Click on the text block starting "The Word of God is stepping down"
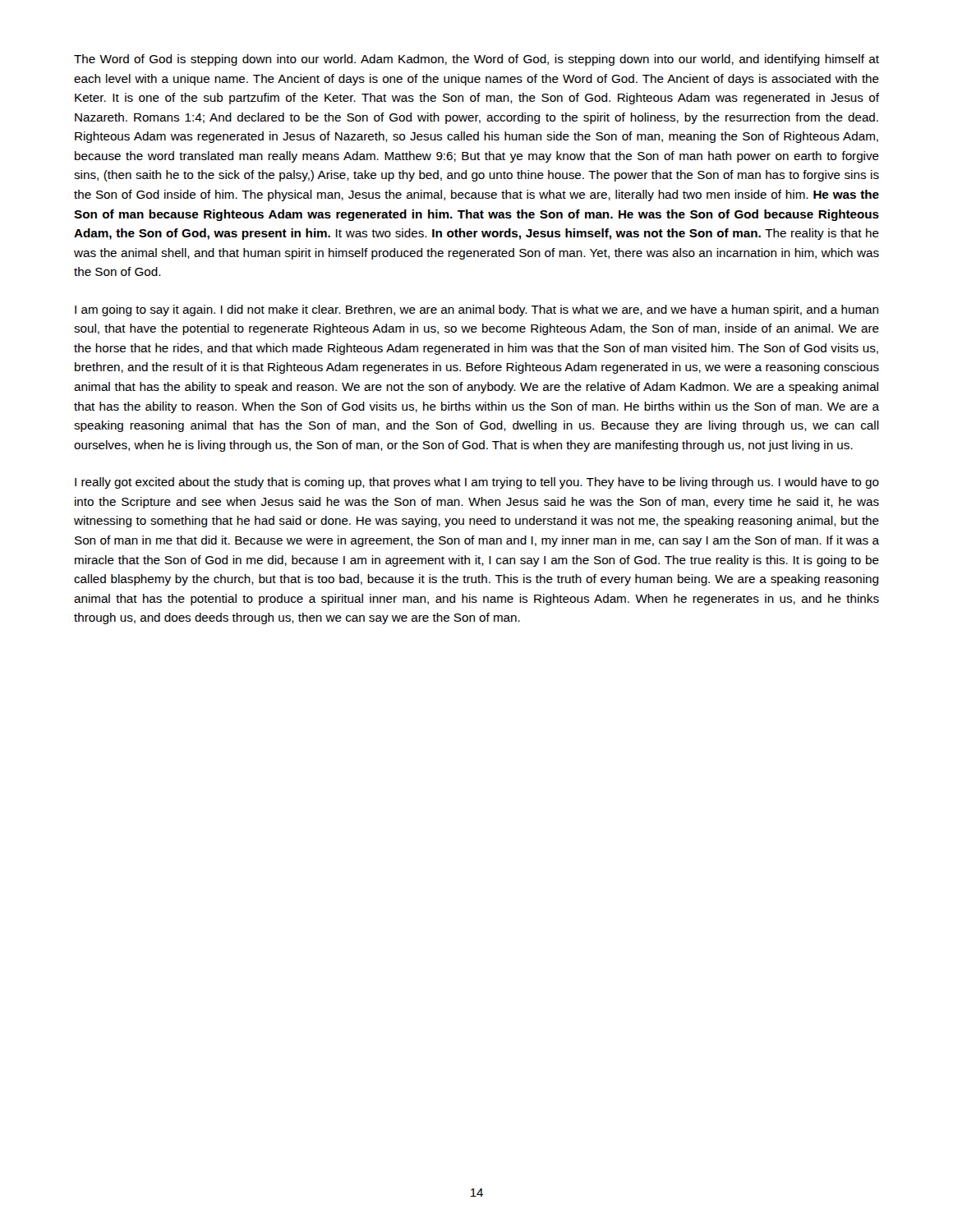953x1232 pixels. click(476, 165)
